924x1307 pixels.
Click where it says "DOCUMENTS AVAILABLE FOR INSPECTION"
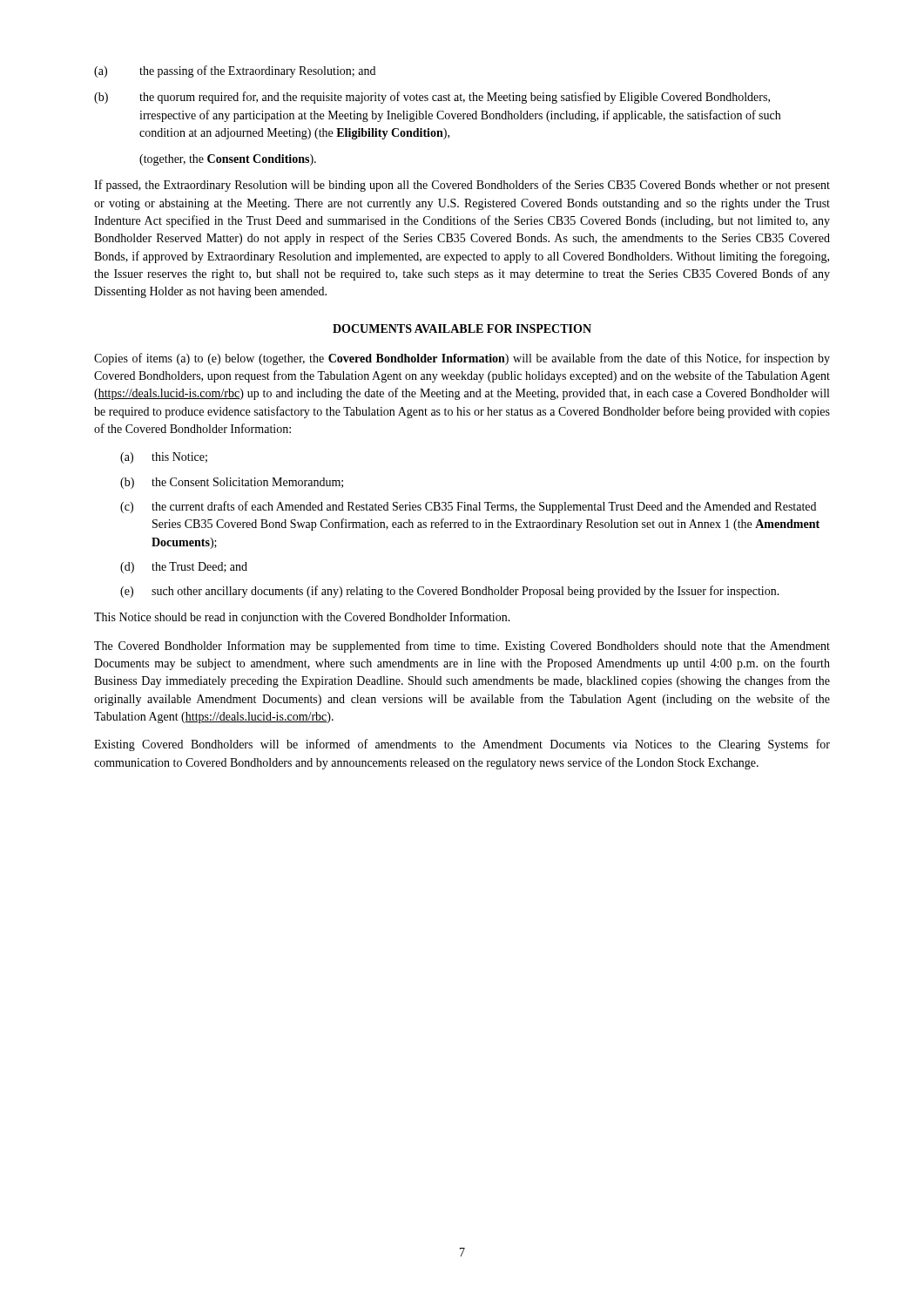pyautogui.click(x=462, y=329)
